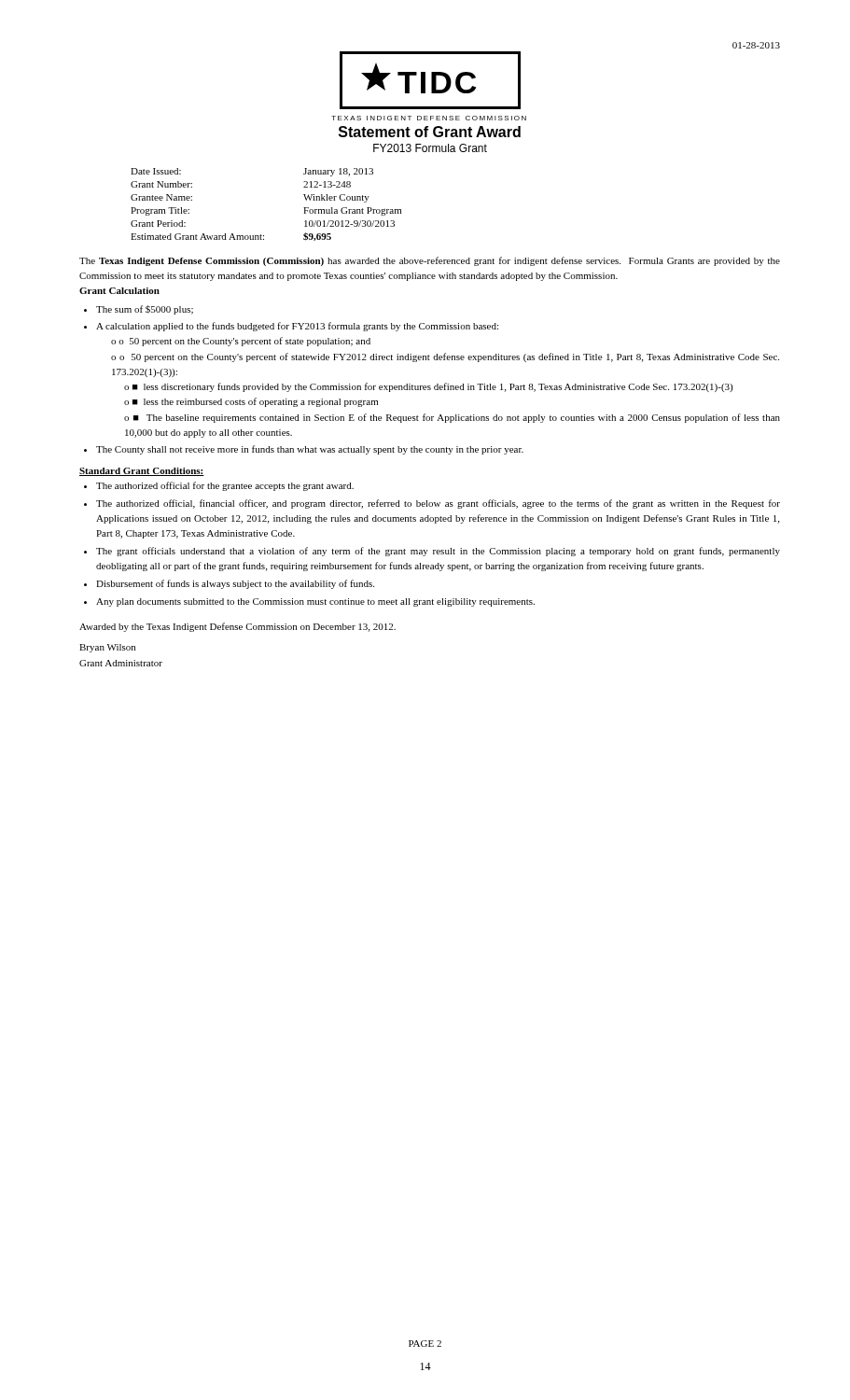Click on the table containing "Formula Grant Program"

[x=430, y=203]
